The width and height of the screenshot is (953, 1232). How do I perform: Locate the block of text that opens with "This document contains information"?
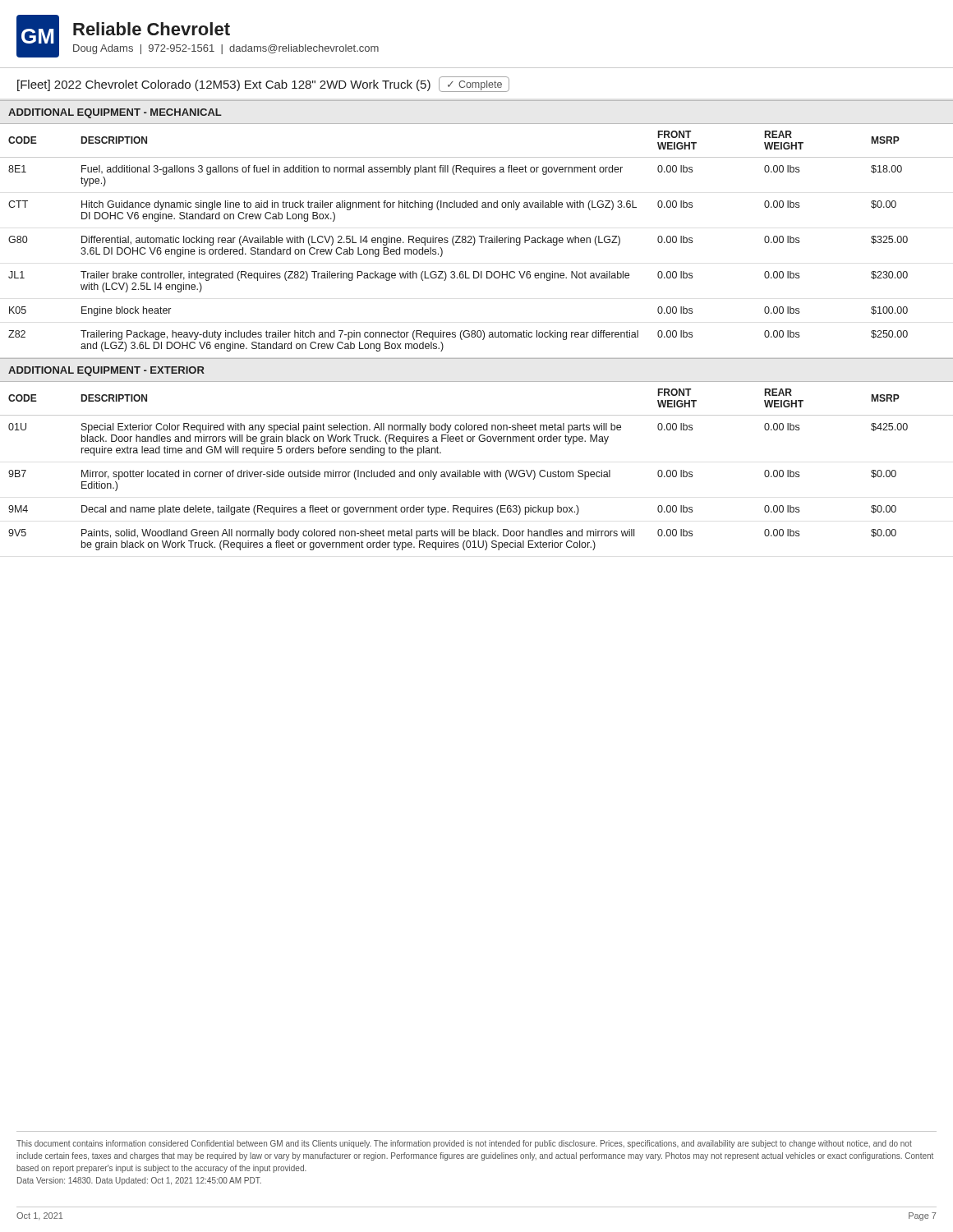click(475, 1162)
